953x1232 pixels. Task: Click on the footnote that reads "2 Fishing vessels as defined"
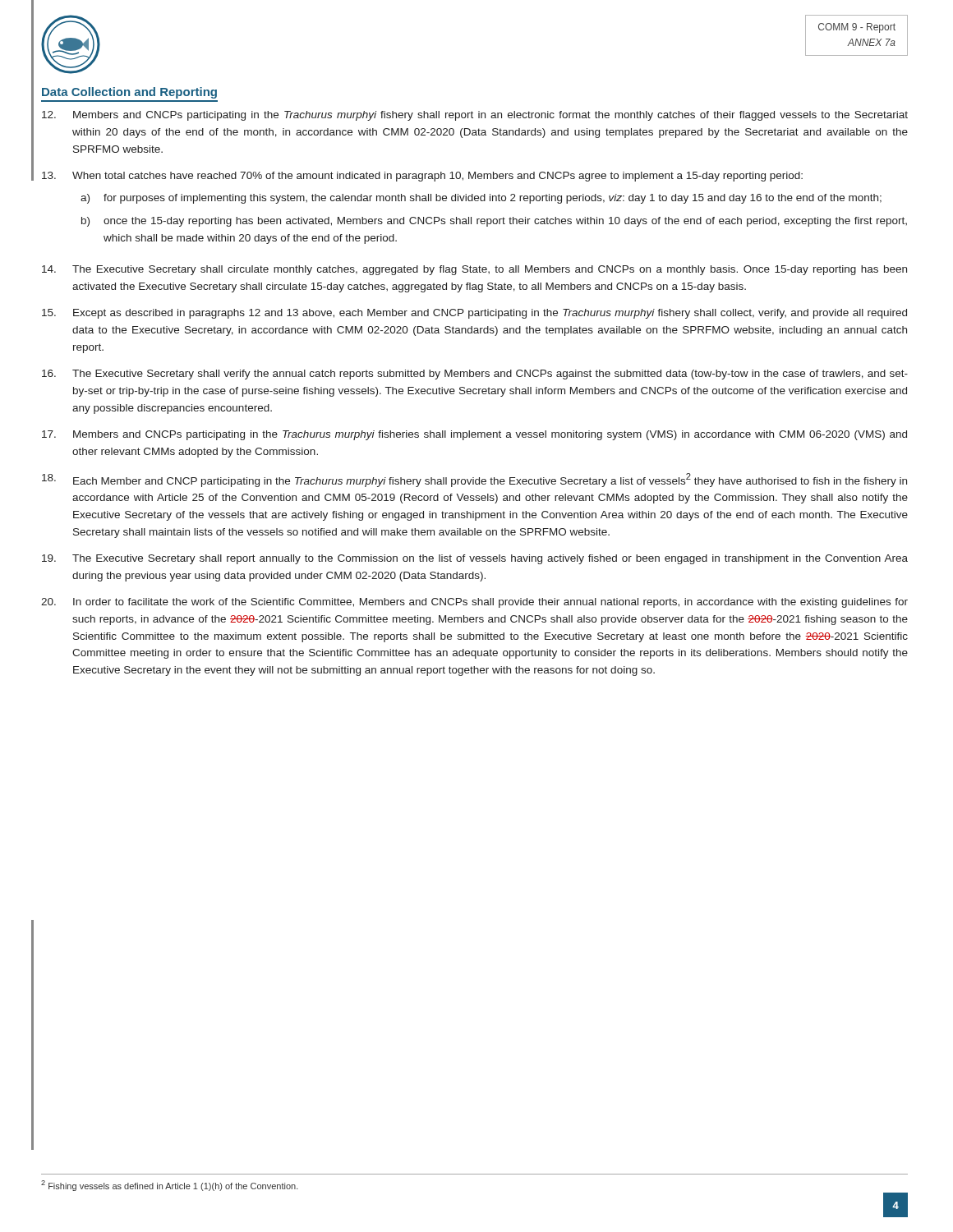click(170, 1185)
